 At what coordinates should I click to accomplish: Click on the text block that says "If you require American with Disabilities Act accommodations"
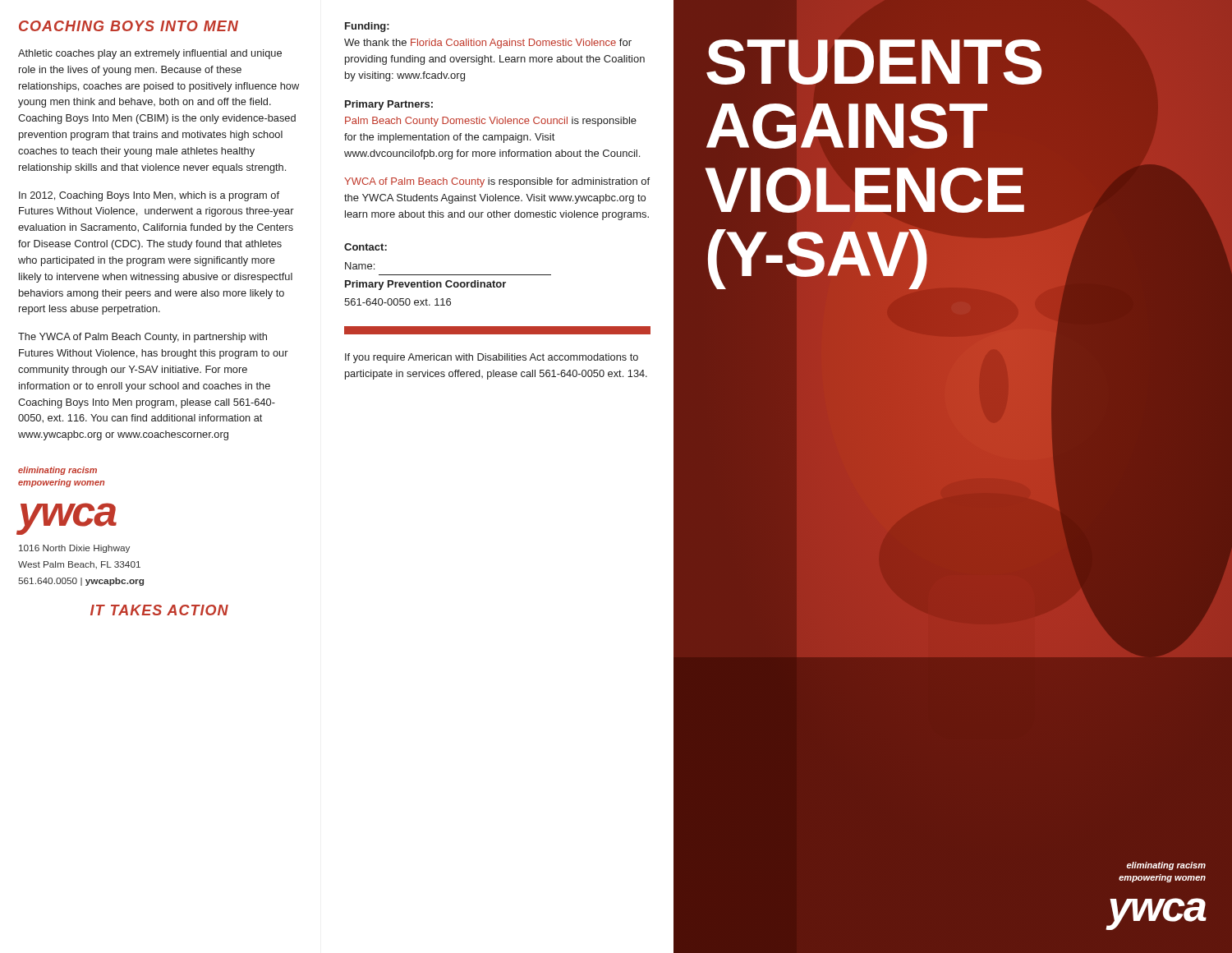[x=496, y=365]
